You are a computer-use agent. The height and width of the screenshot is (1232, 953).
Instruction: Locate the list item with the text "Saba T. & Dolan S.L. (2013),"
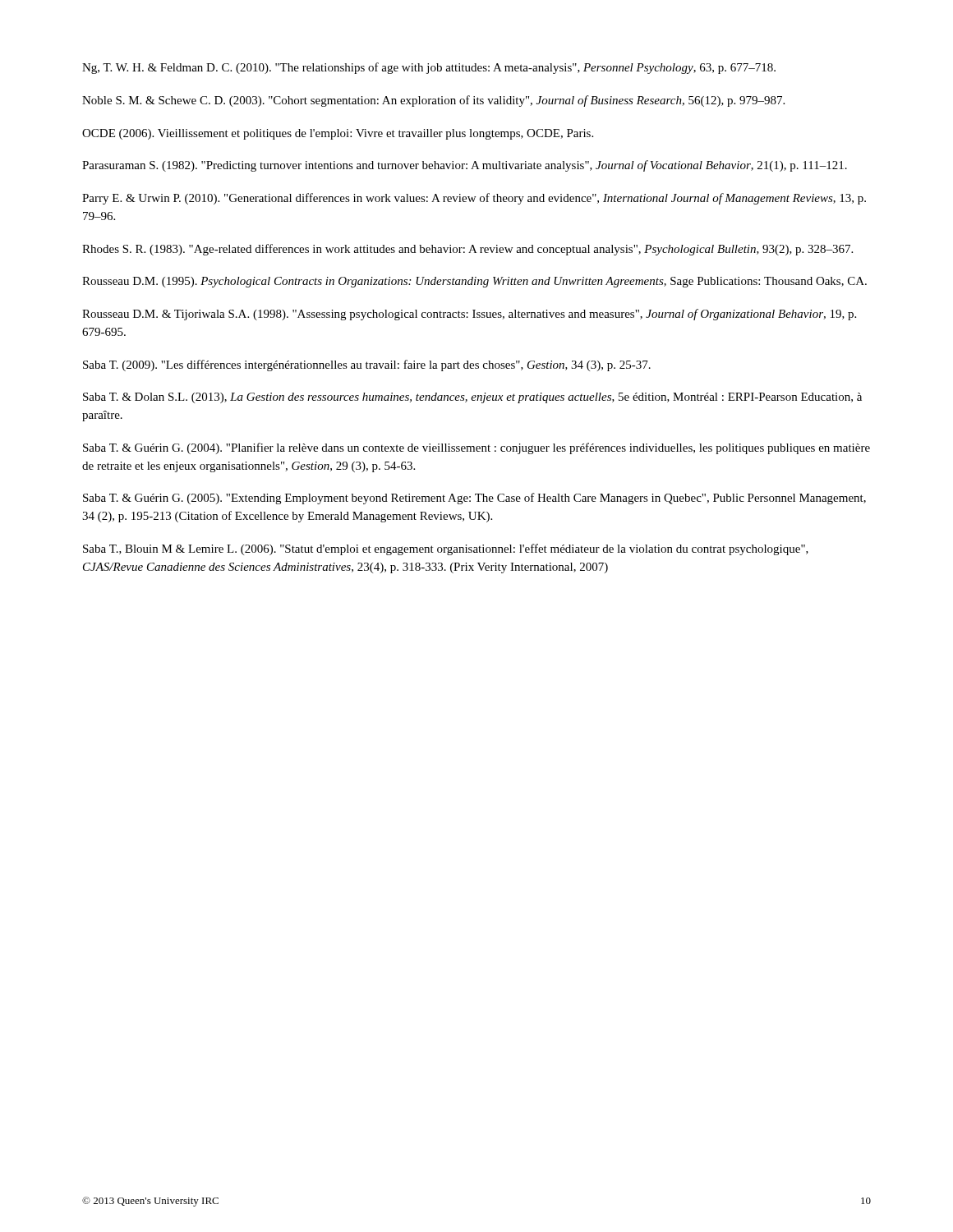tap(472, 406)
